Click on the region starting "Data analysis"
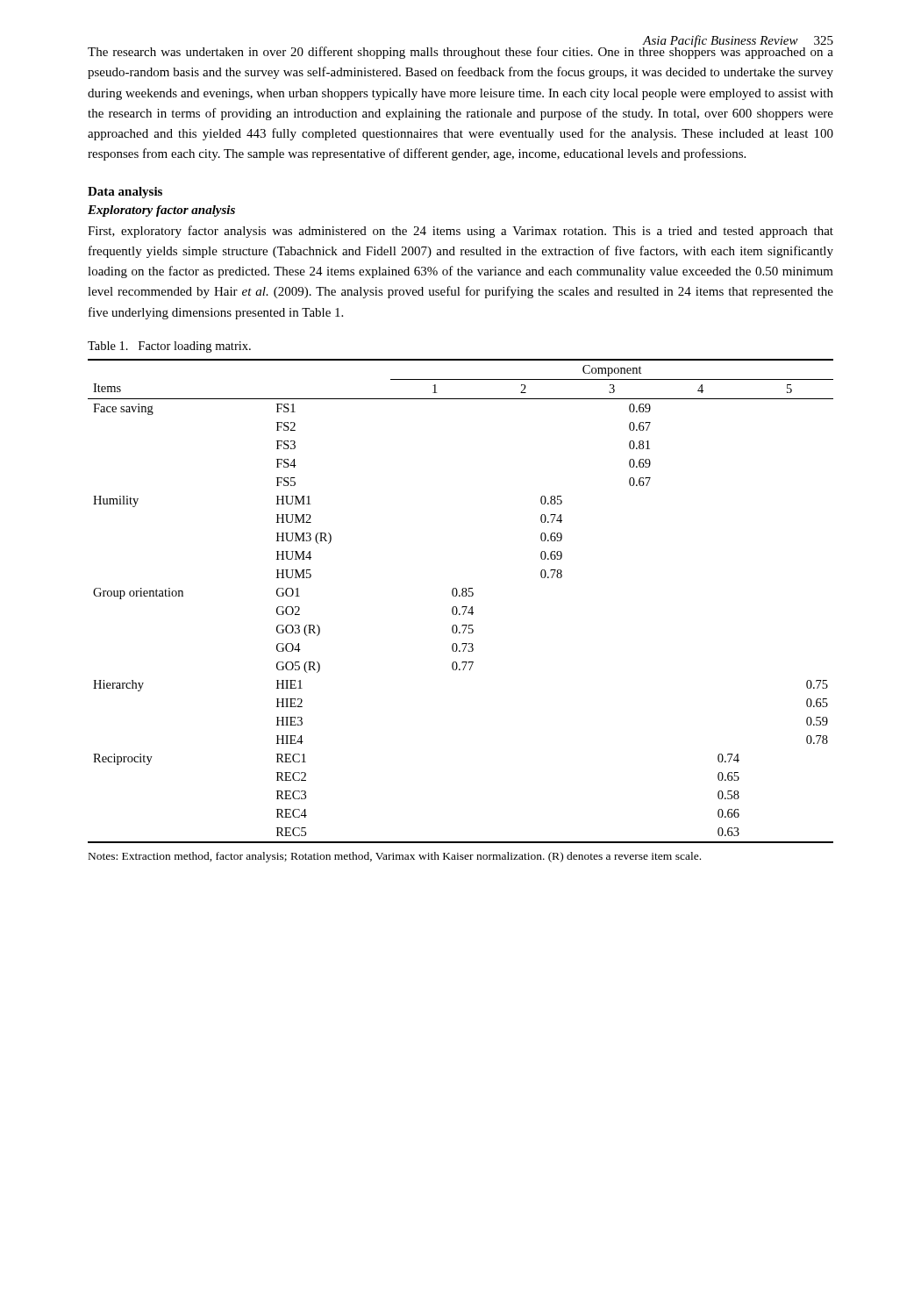This screenshot has height=1316, width=921. [x=125, y=191]
